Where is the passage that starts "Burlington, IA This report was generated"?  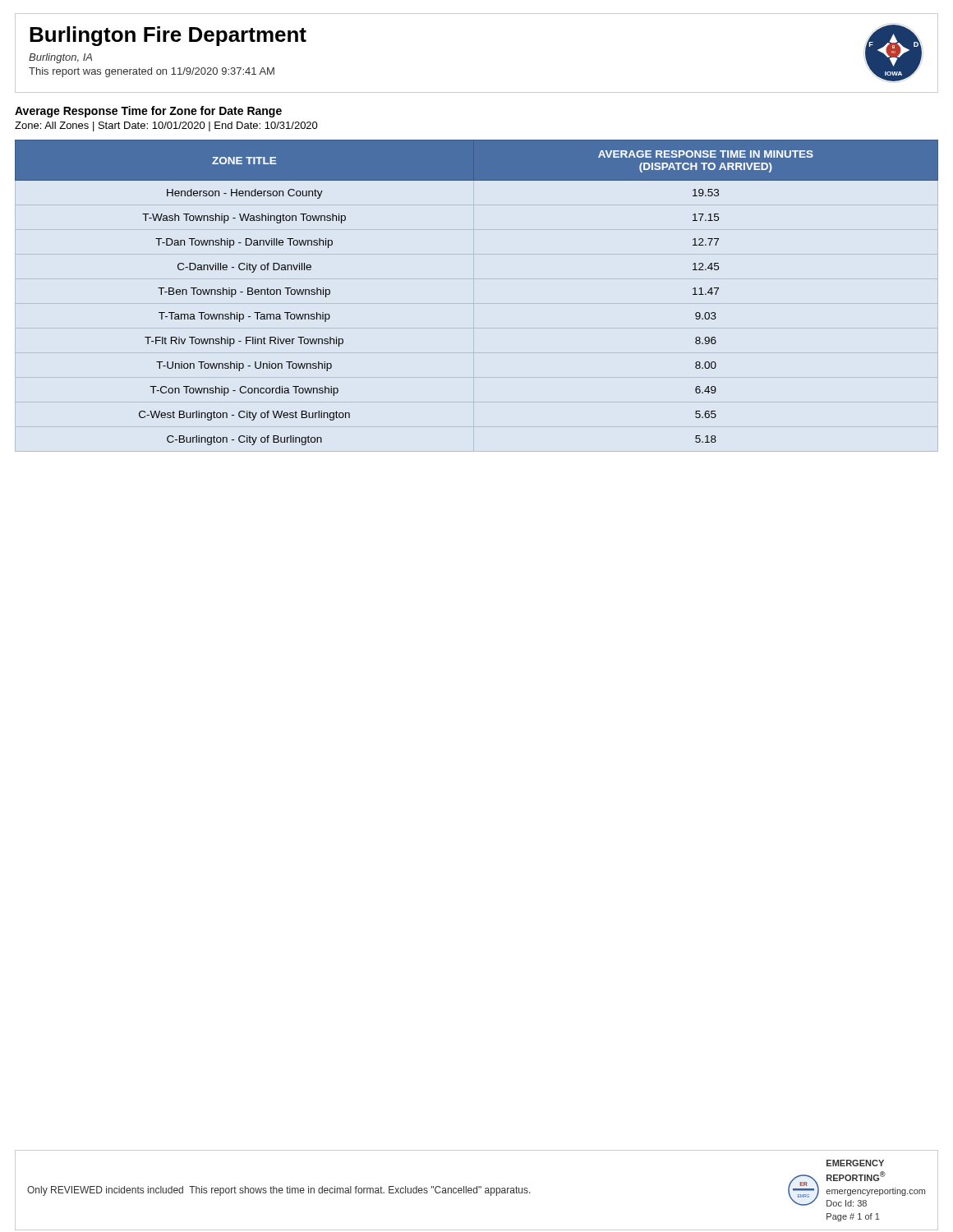click(x=168, y=64)
